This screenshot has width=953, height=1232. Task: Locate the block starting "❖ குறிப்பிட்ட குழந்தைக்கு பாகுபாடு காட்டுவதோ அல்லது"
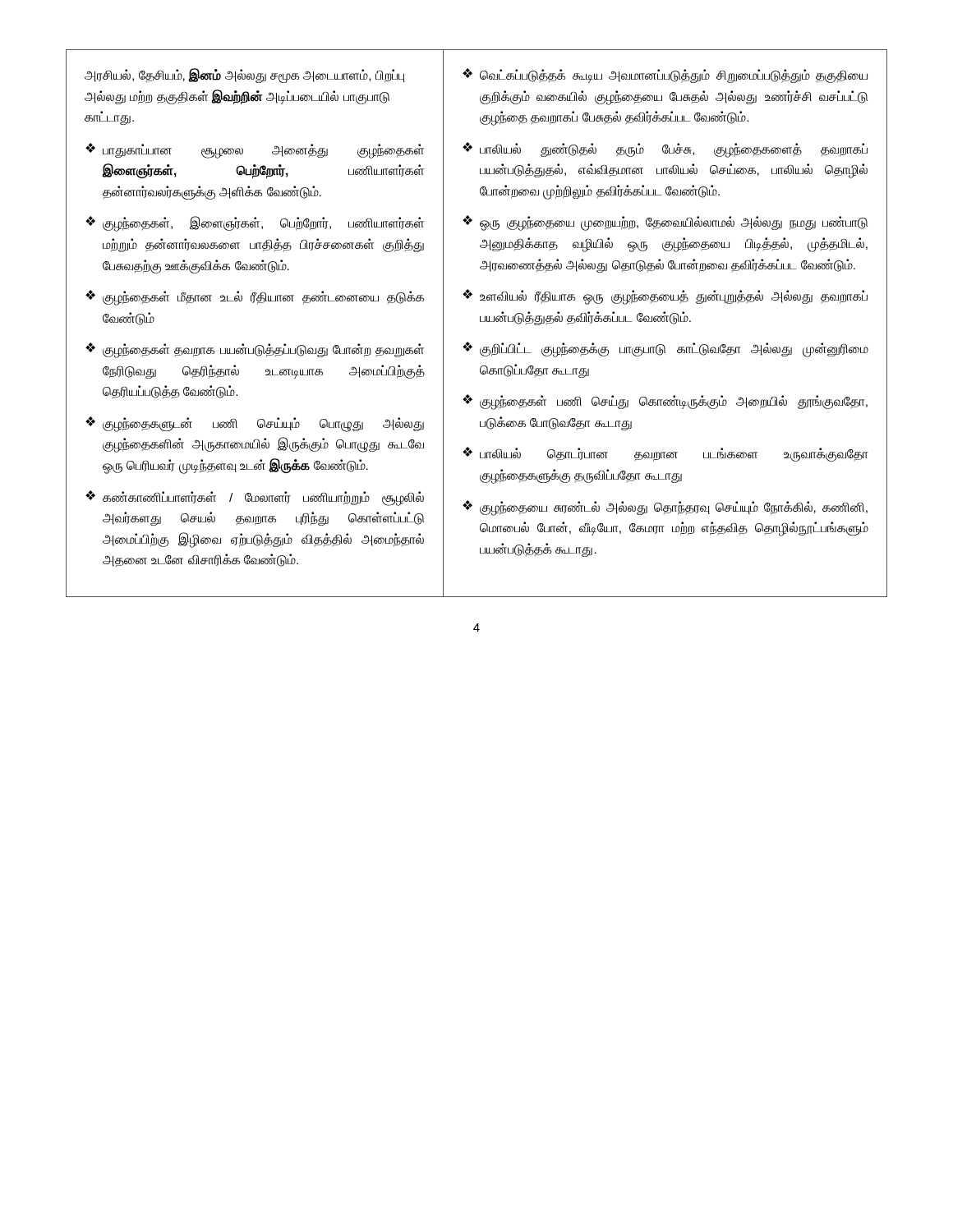665,360
